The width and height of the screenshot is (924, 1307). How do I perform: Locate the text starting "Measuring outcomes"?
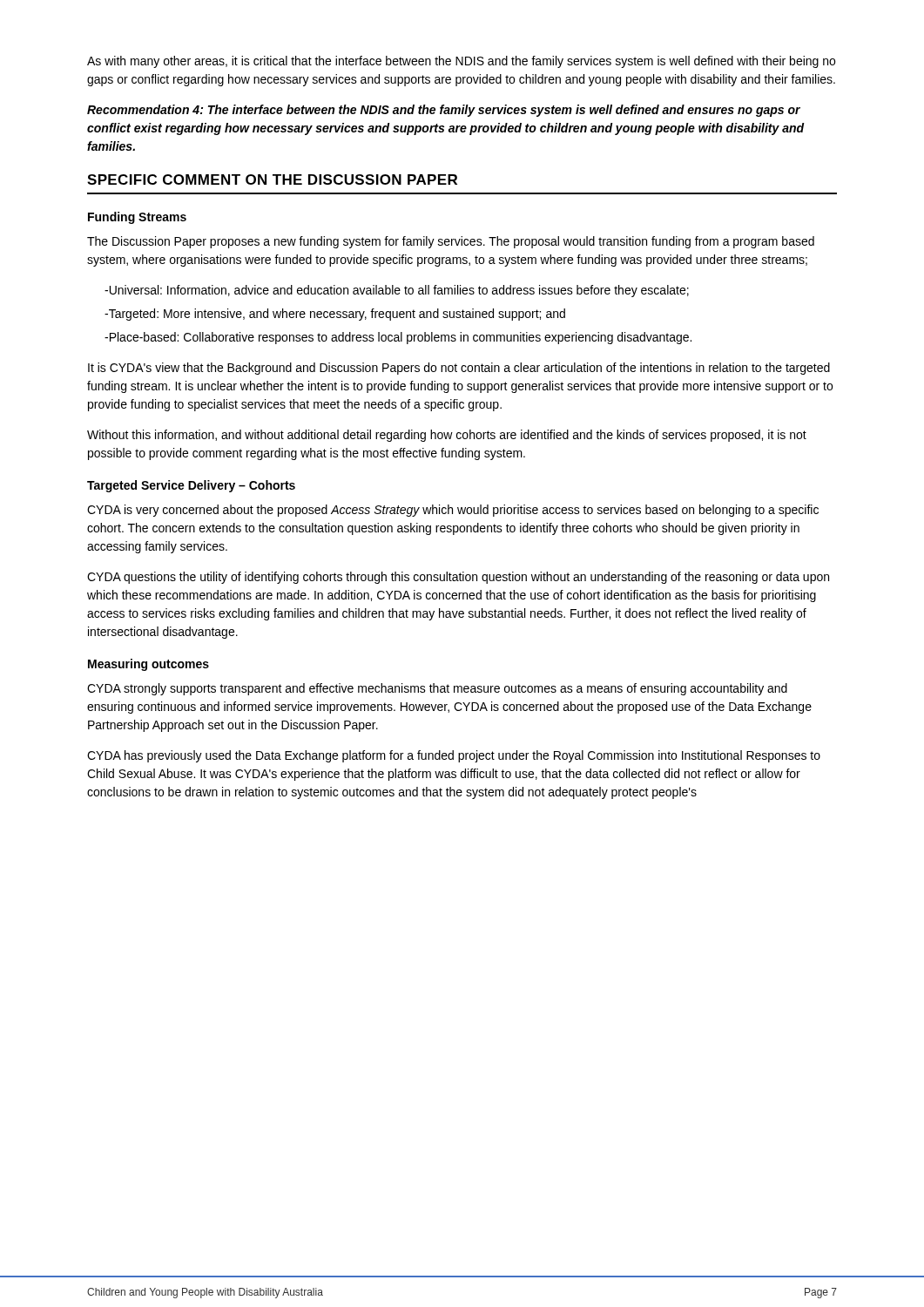coord(148,664)
